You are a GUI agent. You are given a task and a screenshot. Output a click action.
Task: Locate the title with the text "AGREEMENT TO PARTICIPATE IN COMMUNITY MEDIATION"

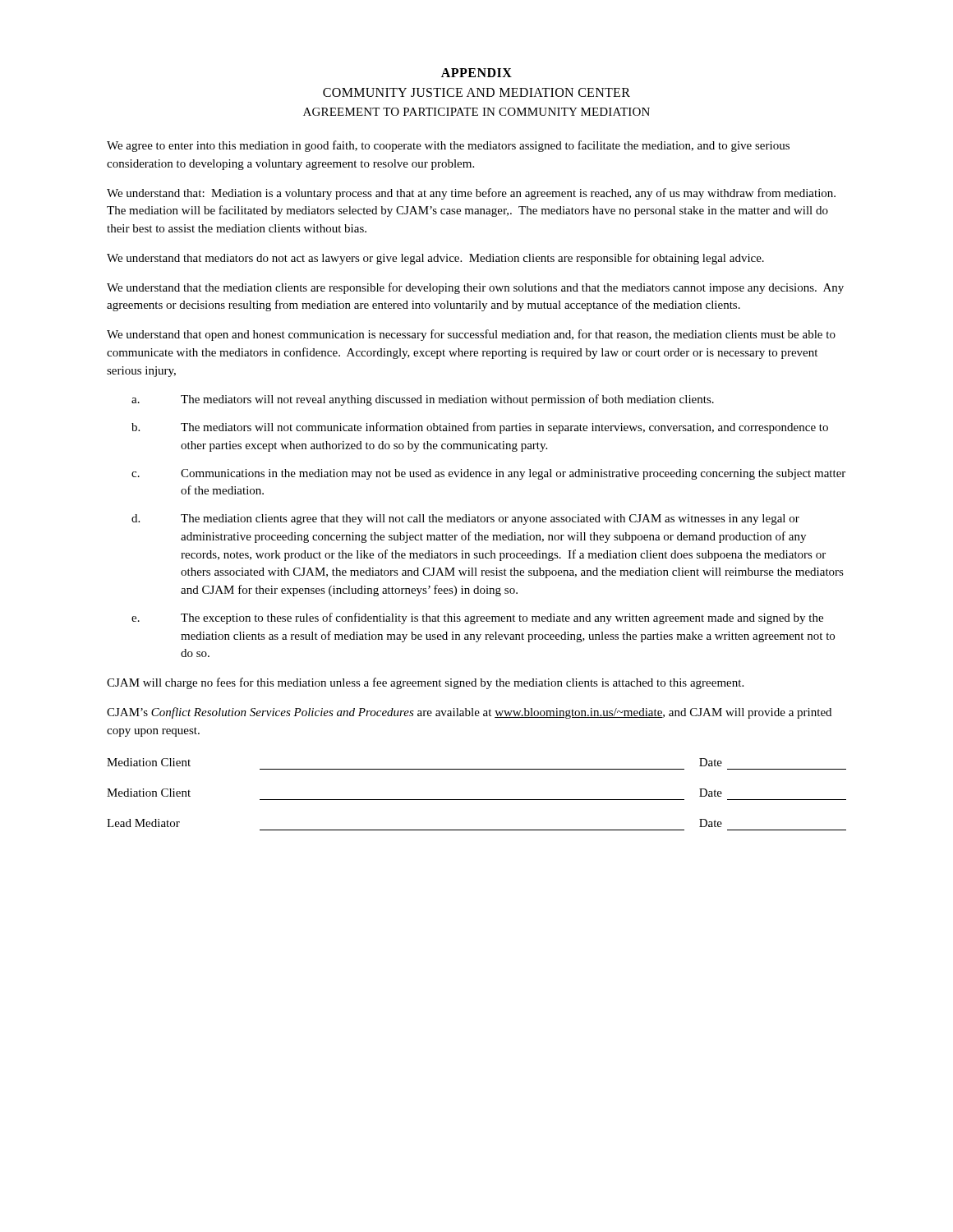pyautogui.click(x=476, y=112)
